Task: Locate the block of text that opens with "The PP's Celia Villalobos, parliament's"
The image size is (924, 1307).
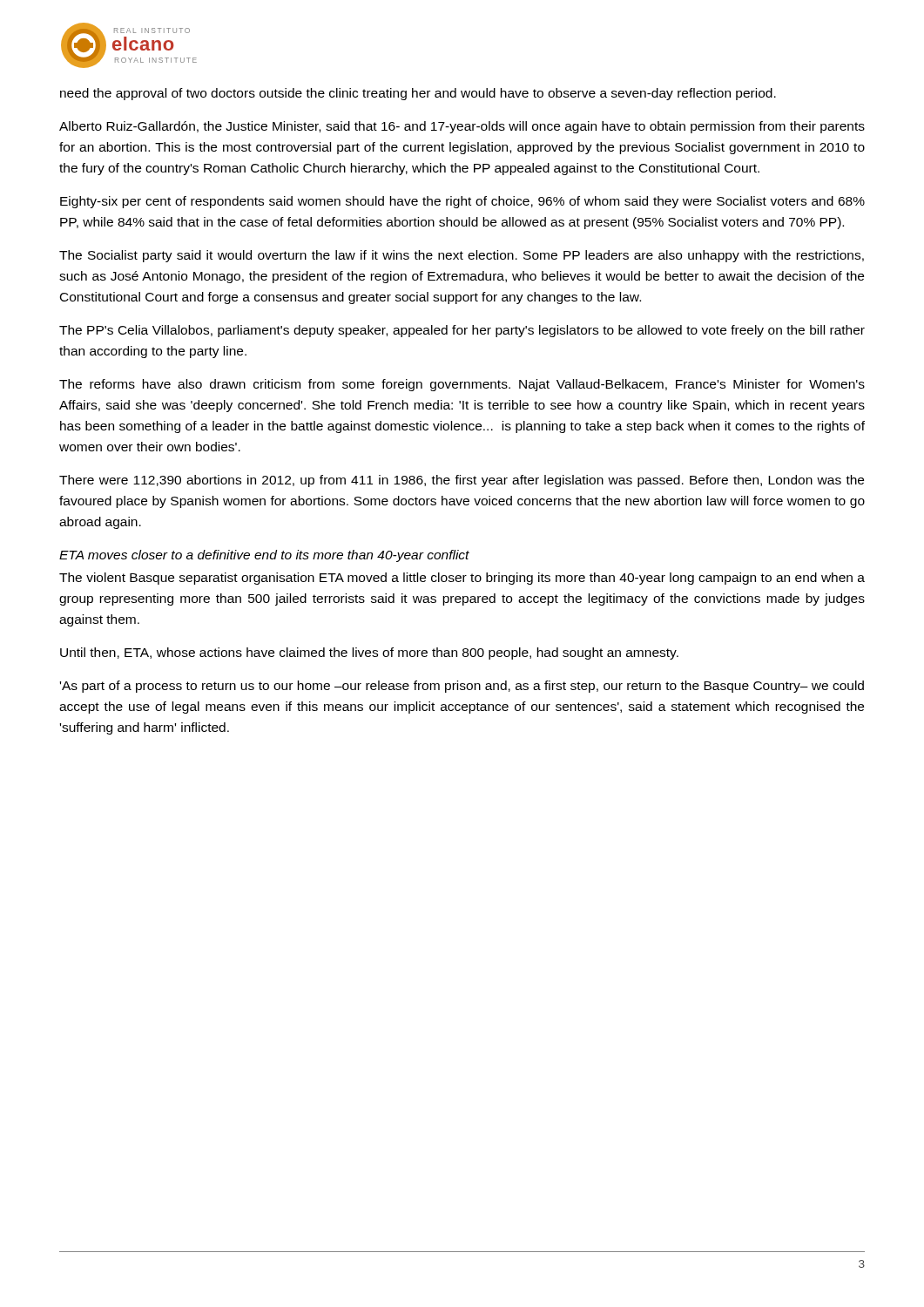Action: click(x=462, y=340)
